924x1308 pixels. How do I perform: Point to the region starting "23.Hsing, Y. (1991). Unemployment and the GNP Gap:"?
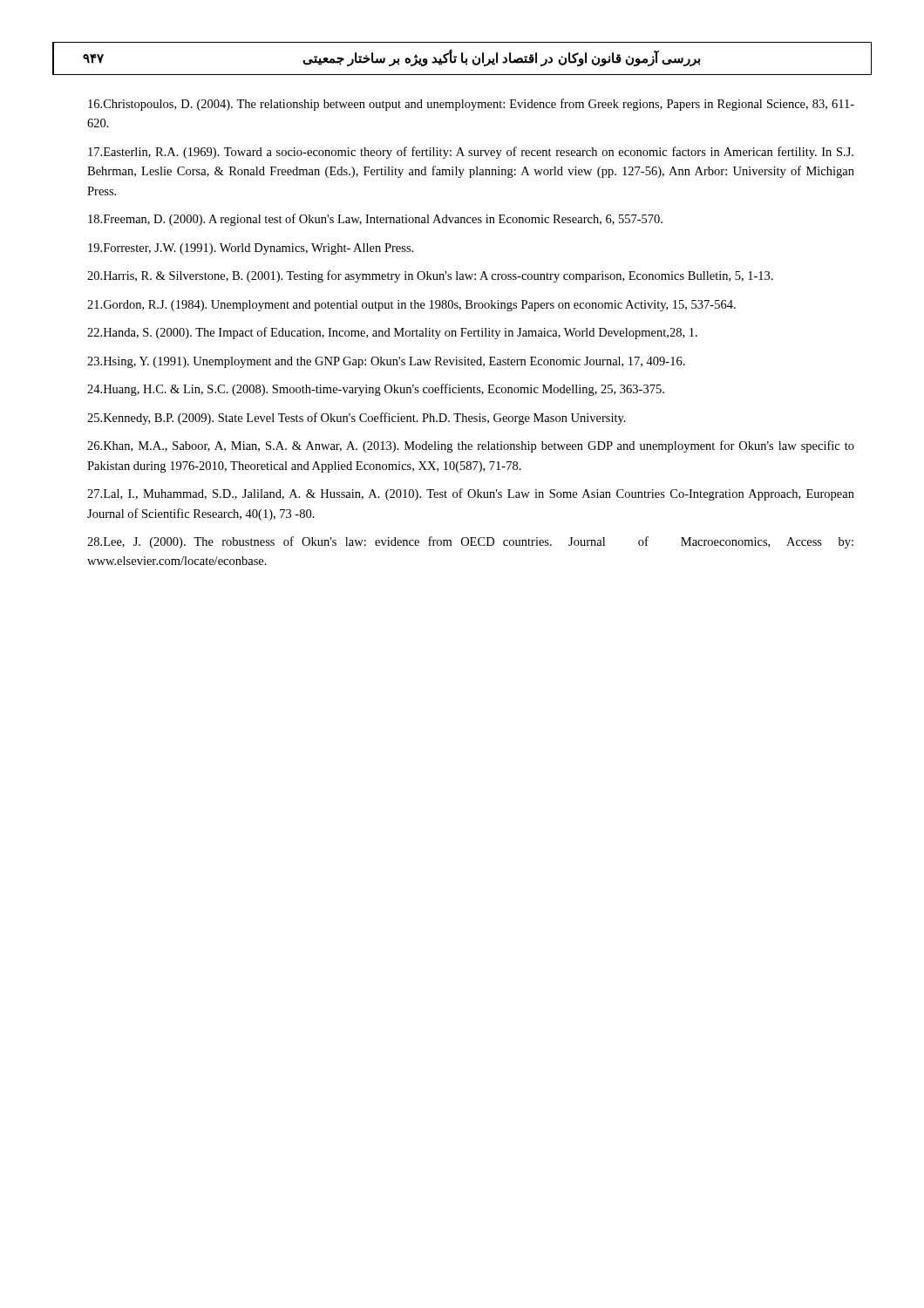click(471, 361)
